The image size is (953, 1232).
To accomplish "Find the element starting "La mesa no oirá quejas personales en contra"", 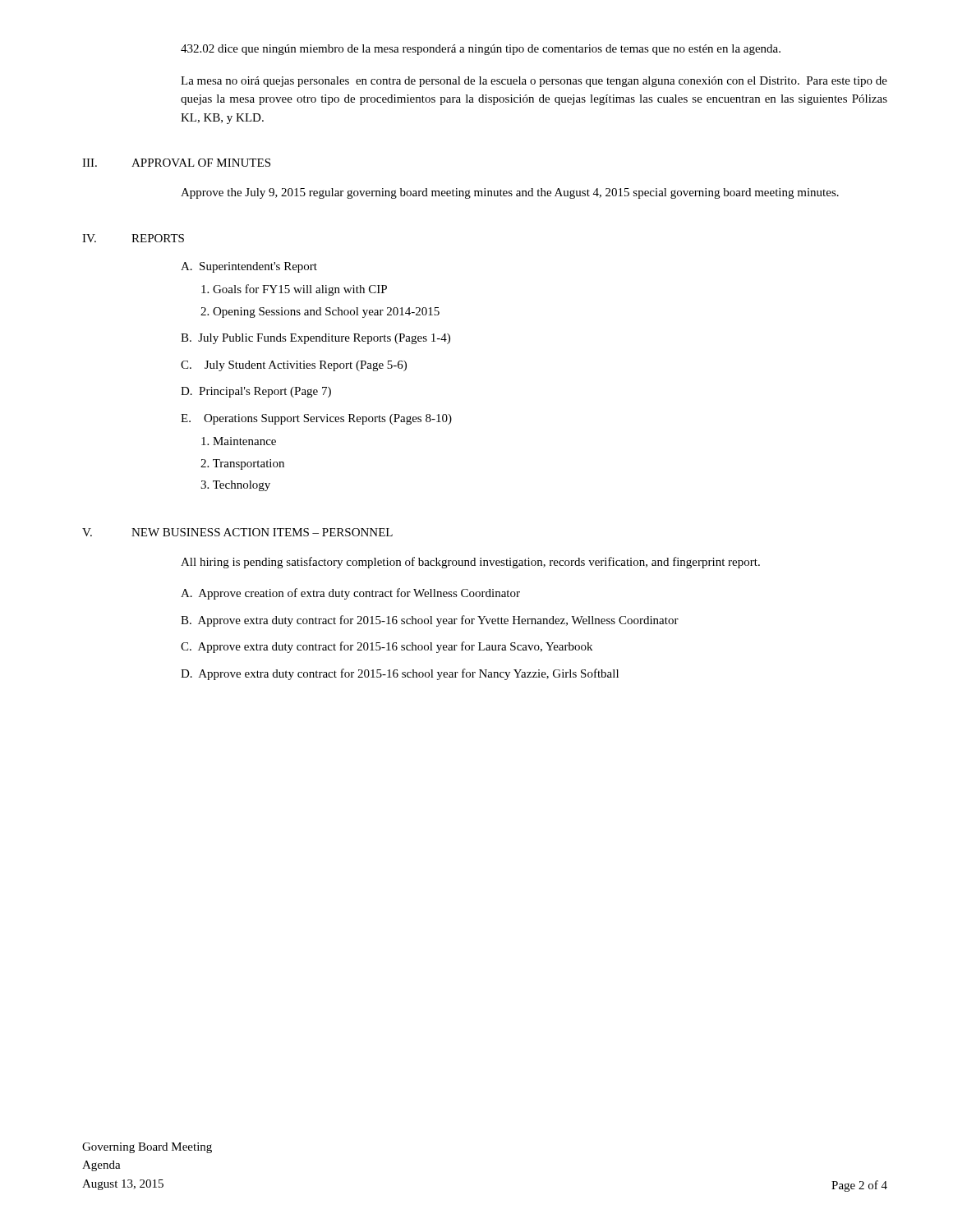I will click(x=534, y=99).
